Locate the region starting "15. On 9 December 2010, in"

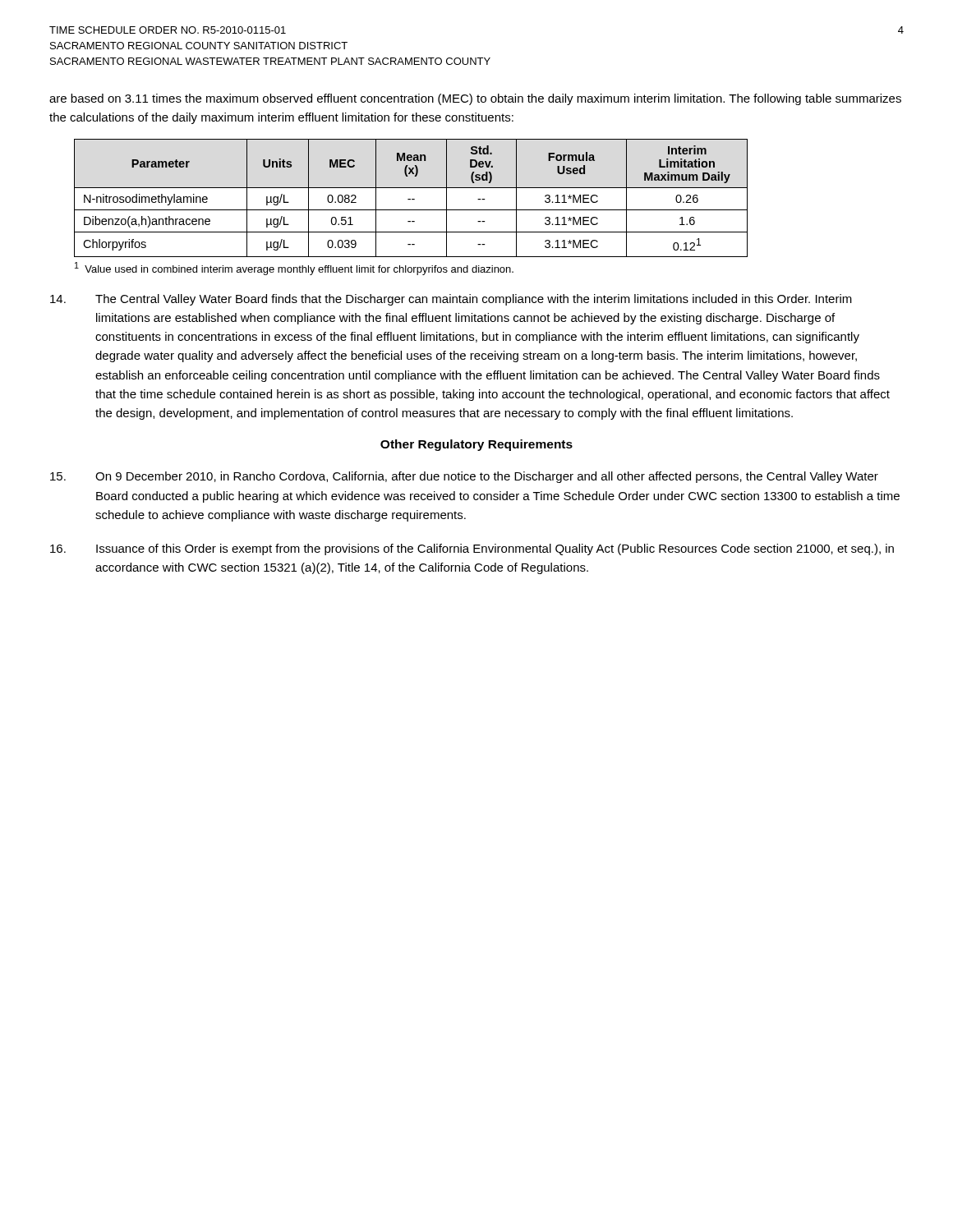476,495
